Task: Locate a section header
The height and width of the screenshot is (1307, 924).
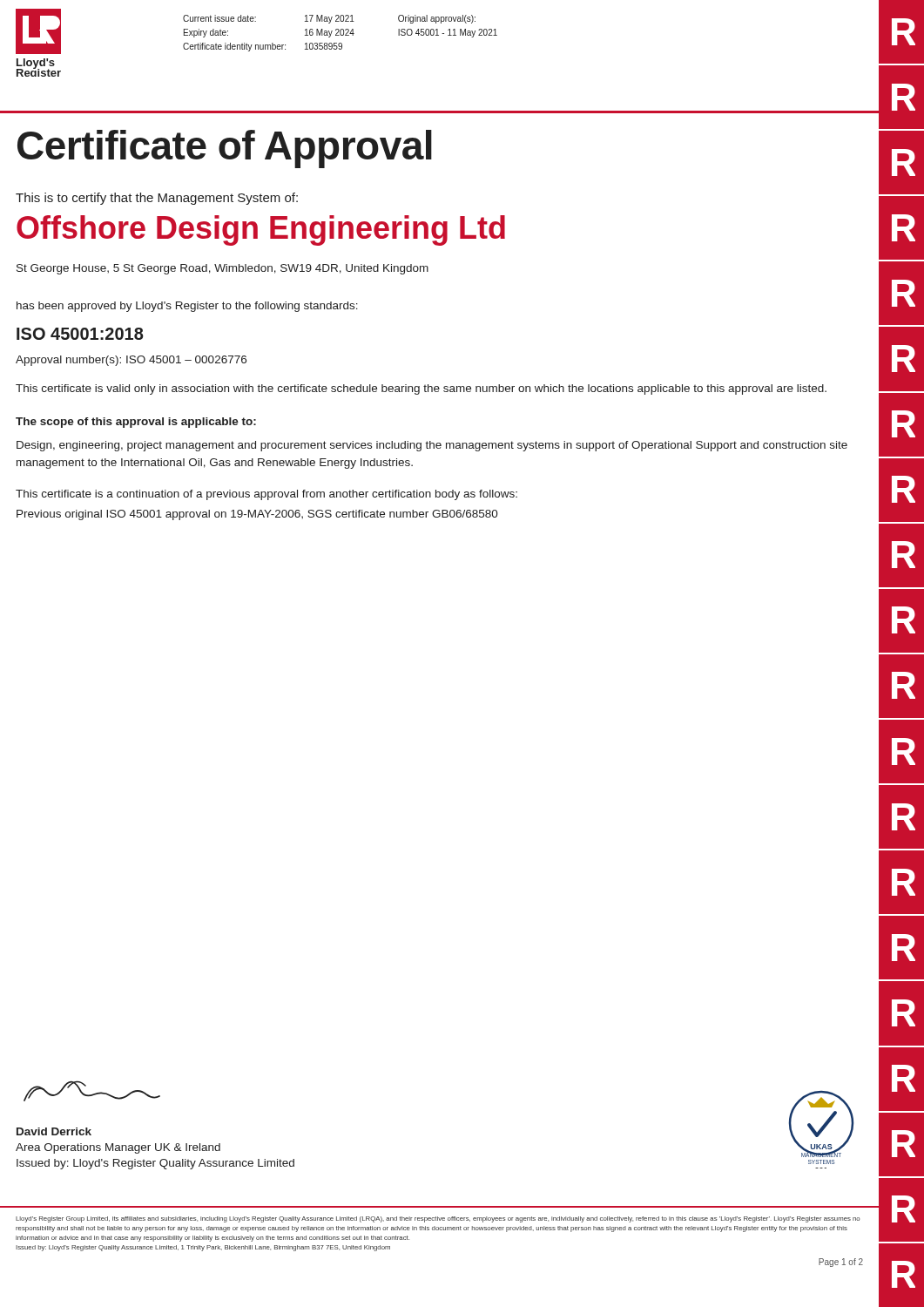Action: 80,334
